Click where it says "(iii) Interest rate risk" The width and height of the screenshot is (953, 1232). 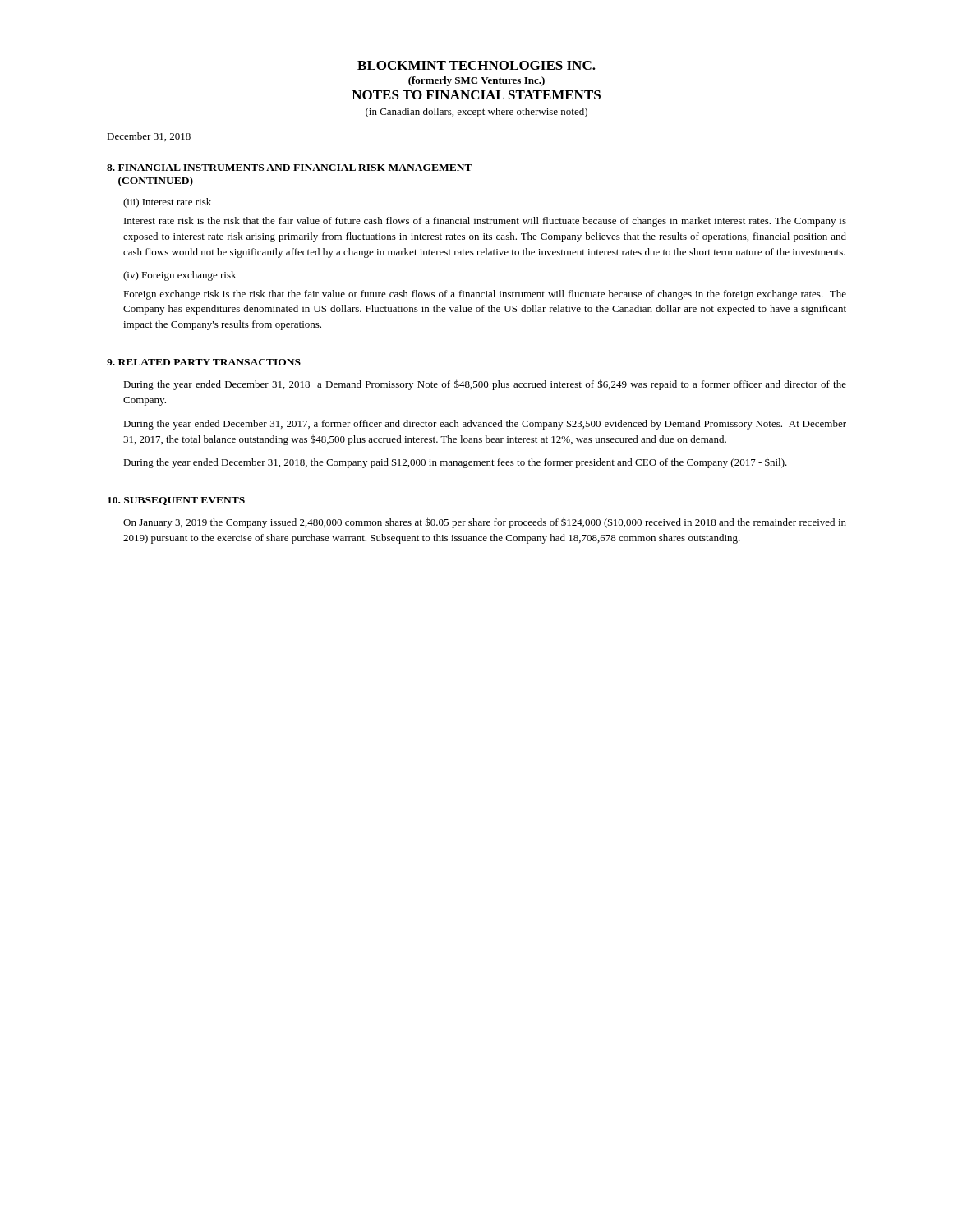[x=167, y=202]
